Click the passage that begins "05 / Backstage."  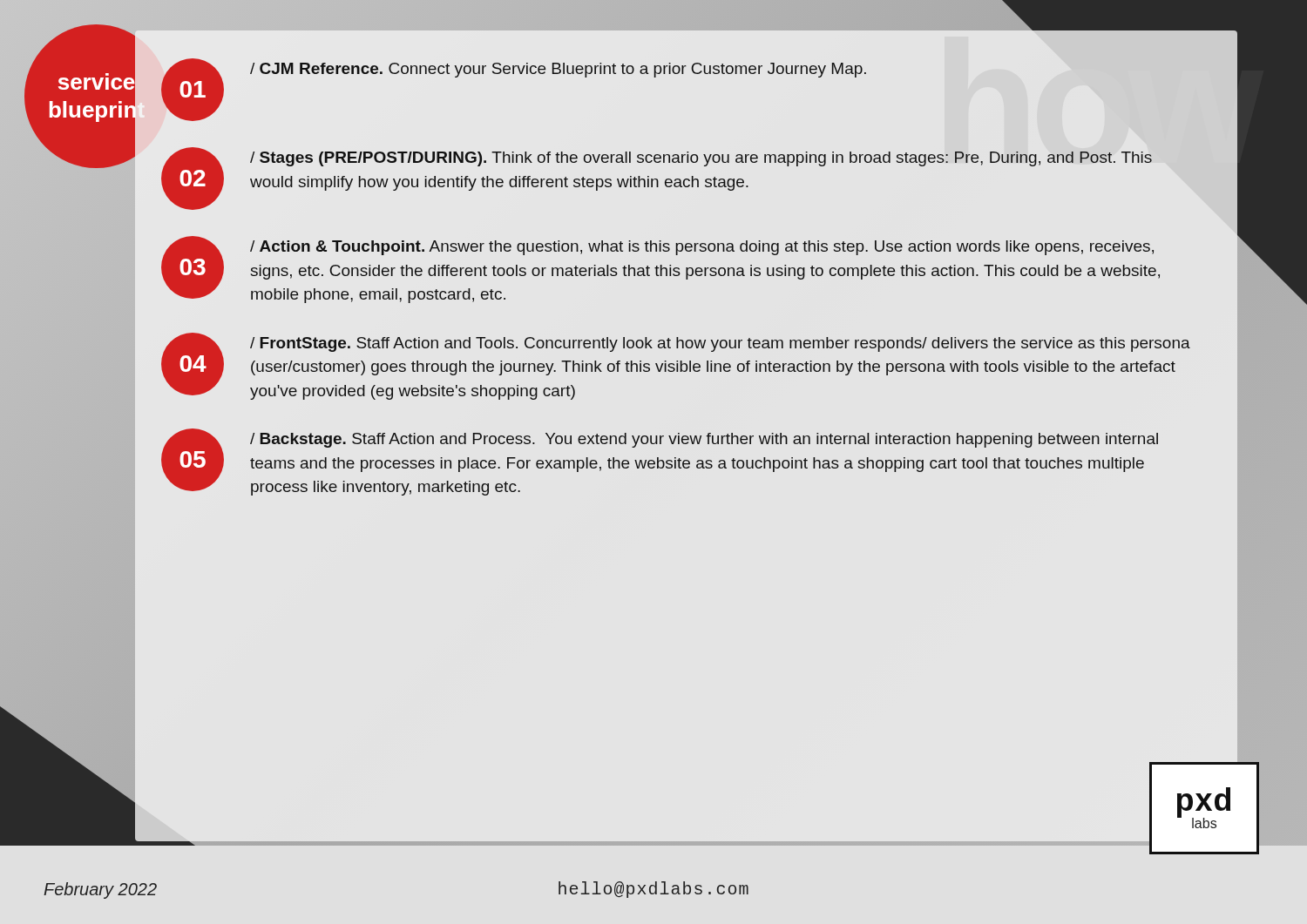[x=677, y=463]
